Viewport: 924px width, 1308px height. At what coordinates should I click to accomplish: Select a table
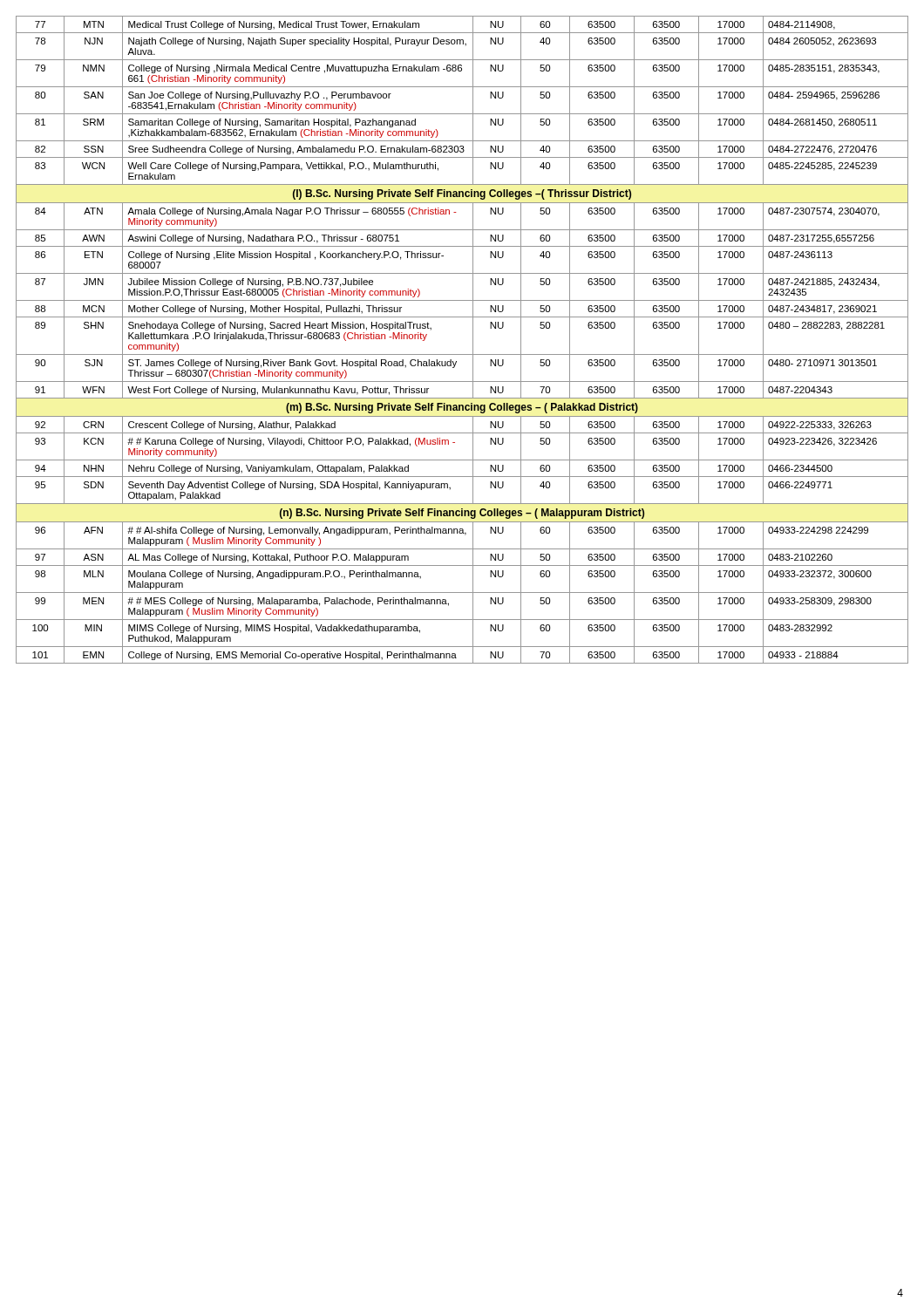[462, 340]
